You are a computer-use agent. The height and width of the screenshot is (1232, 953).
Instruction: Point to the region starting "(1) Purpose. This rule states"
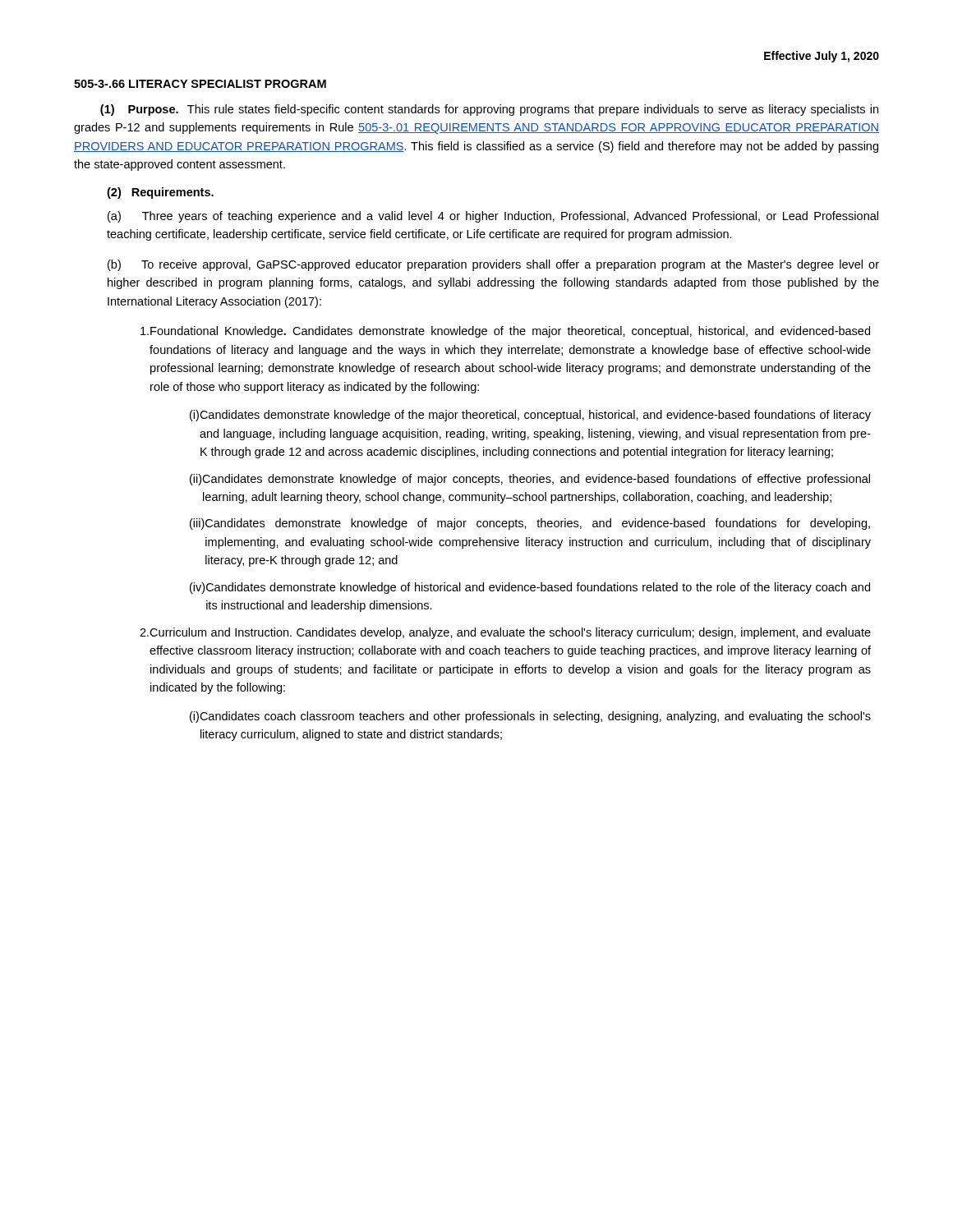pos(476,137)
